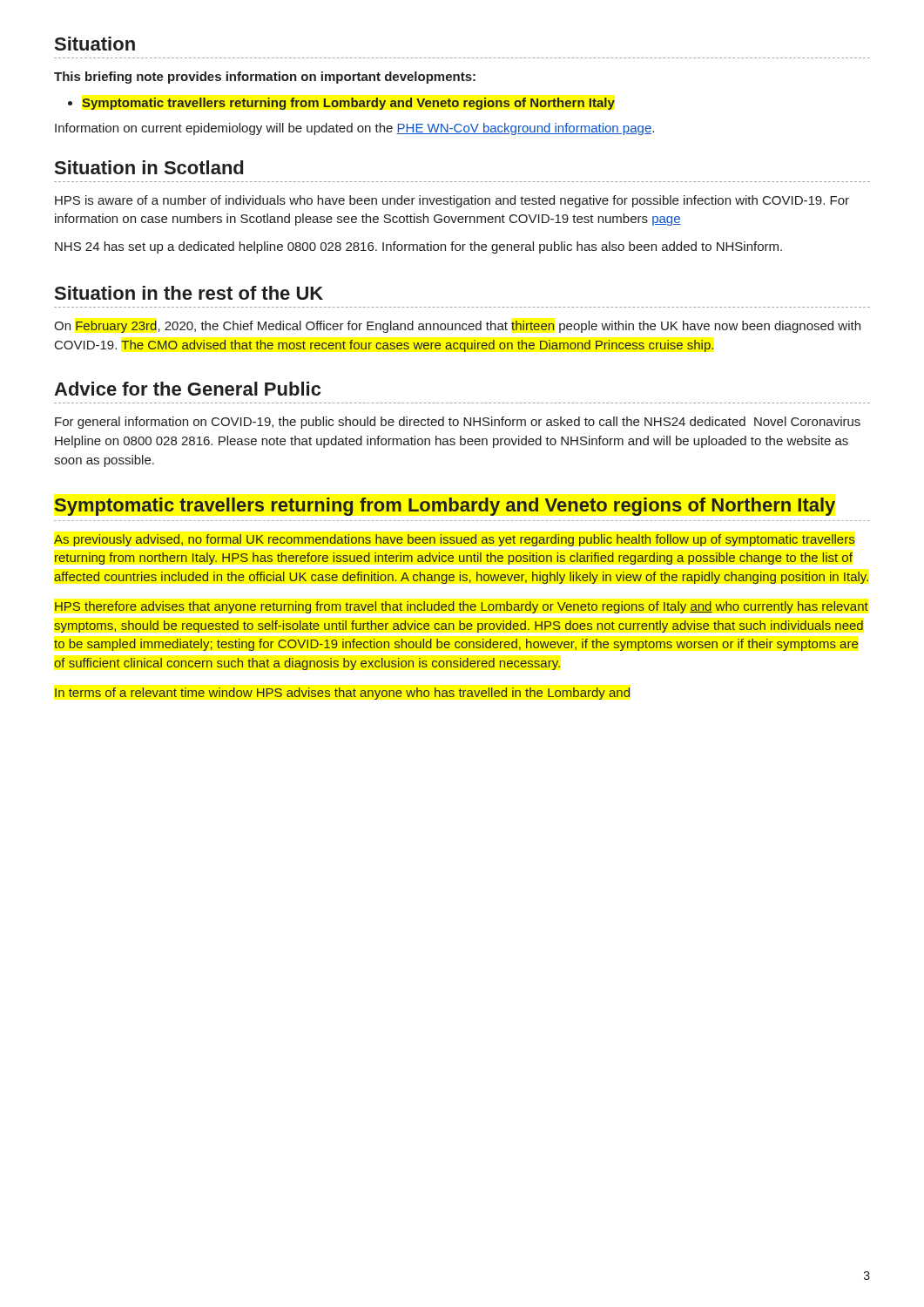
Task: Select the region starting "HPS therefore advises that"
Action: click(x=462, y=635)
